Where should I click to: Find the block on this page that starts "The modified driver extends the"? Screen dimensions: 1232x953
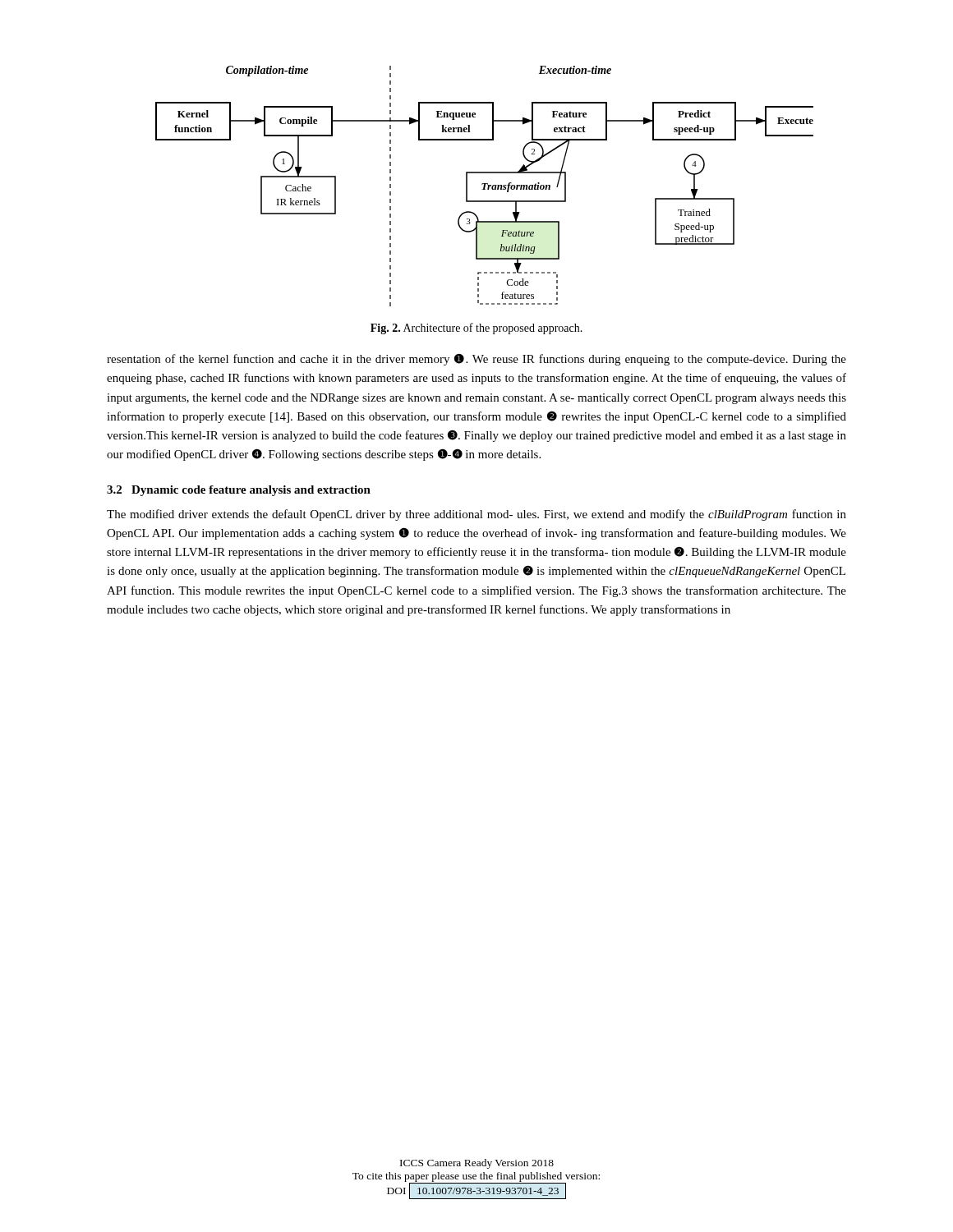pos(476,561)
